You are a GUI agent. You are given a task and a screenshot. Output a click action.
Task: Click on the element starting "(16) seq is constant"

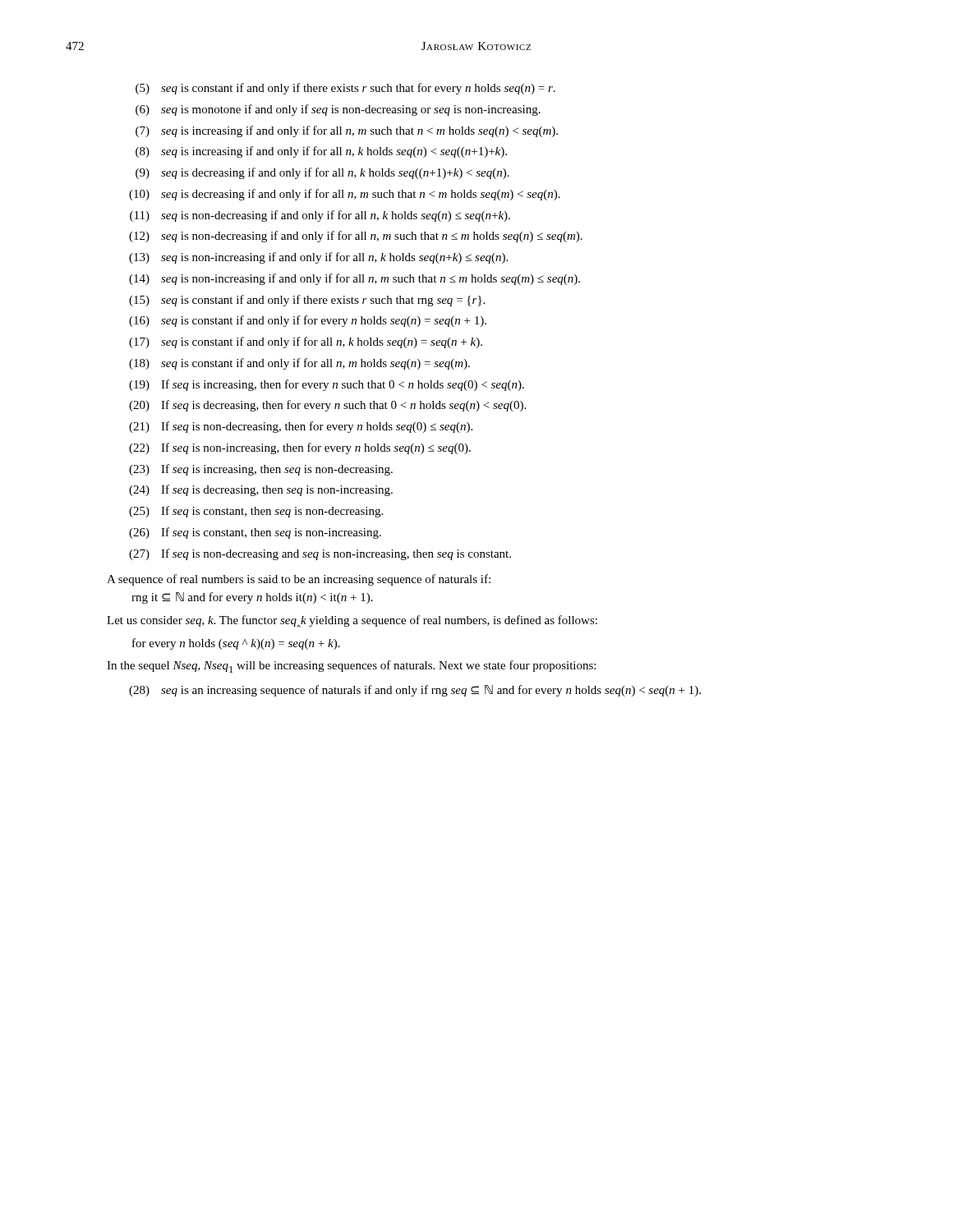(489, 321)
